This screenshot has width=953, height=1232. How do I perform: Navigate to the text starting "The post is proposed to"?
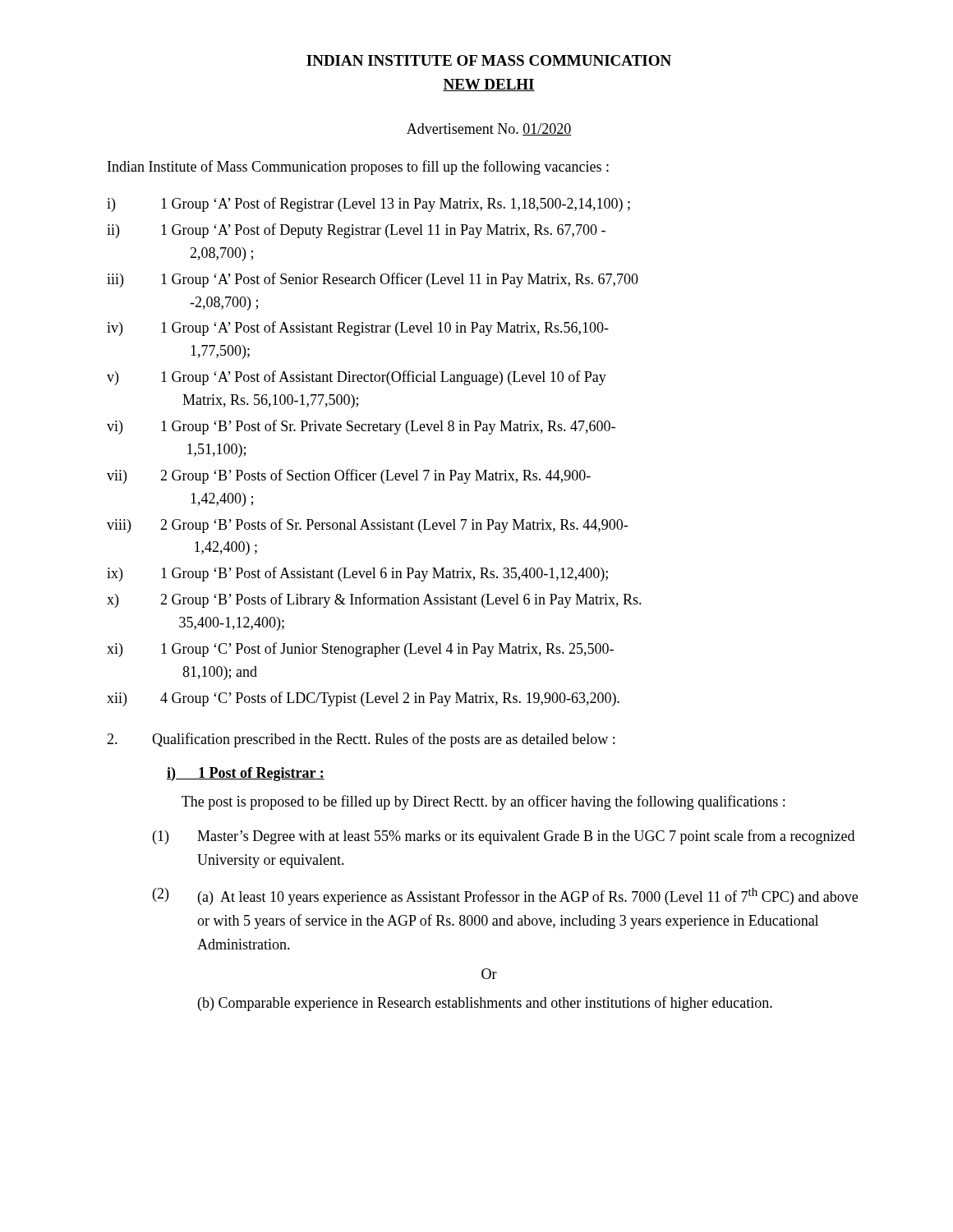click(469, 801)
